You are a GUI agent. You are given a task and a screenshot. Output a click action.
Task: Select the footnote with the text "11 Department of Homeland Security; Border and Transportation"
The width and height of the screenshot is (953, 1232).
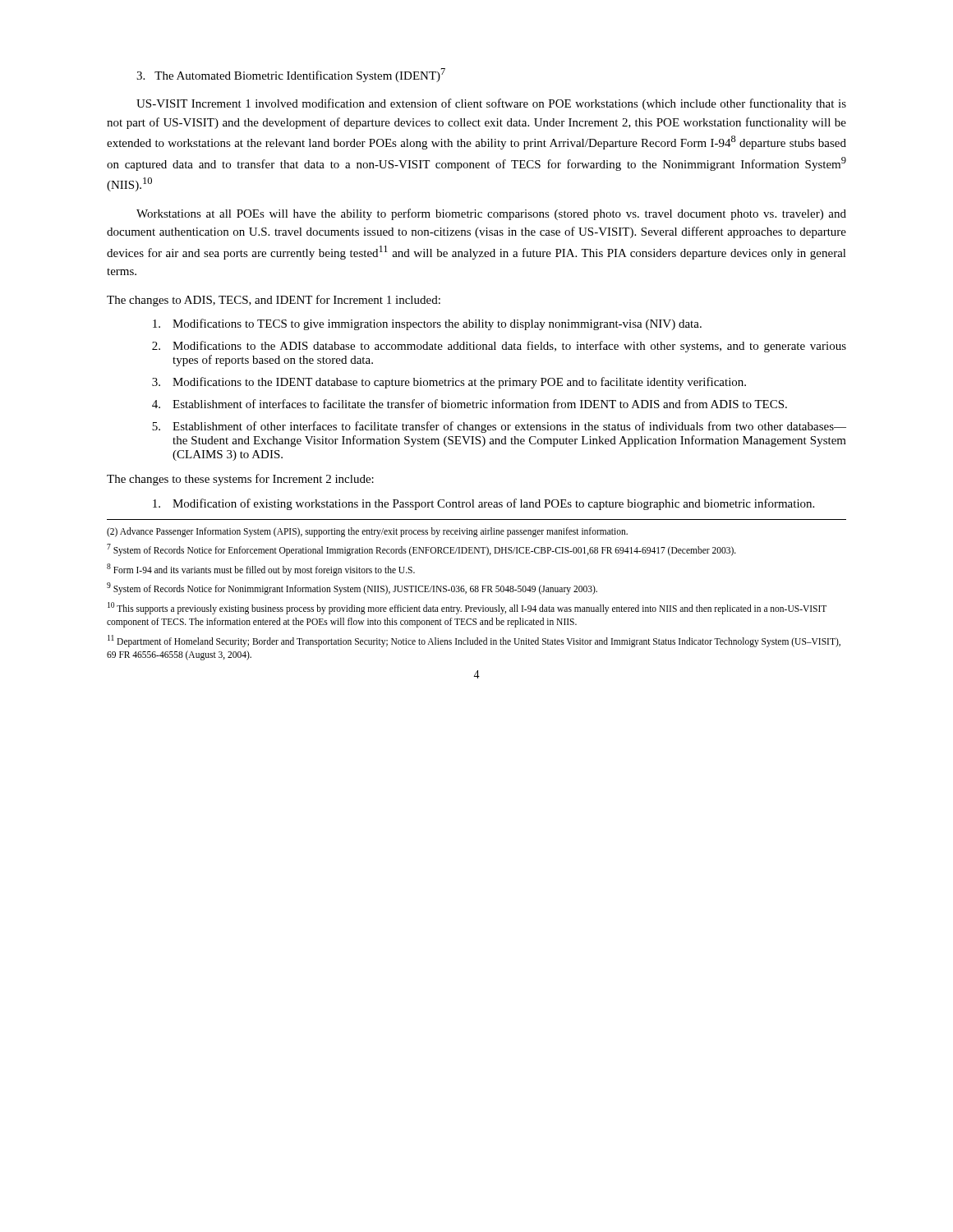474,646
